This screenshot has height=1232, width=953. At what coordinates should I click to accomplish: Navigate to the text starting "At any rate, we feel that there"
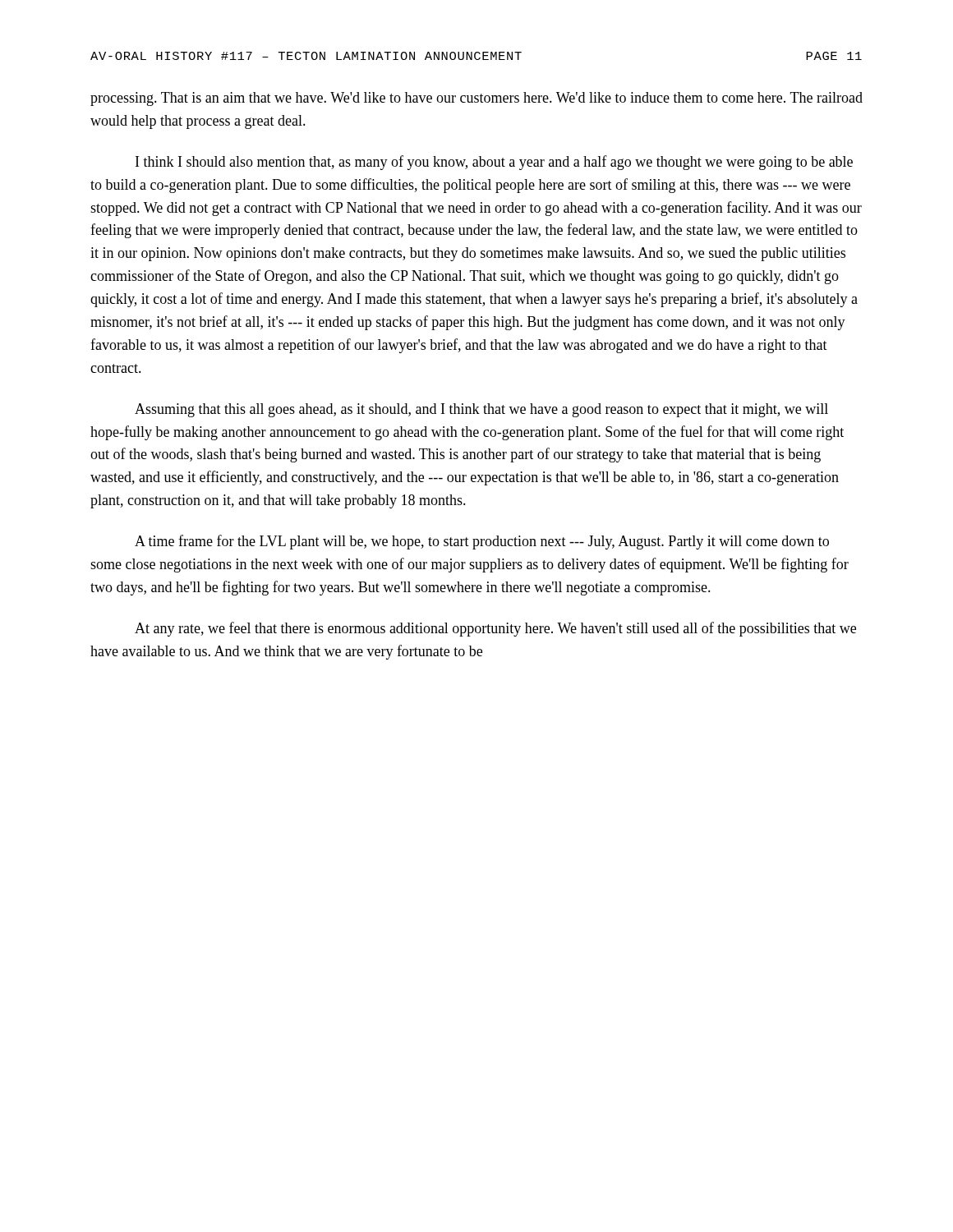coord(473,640)
